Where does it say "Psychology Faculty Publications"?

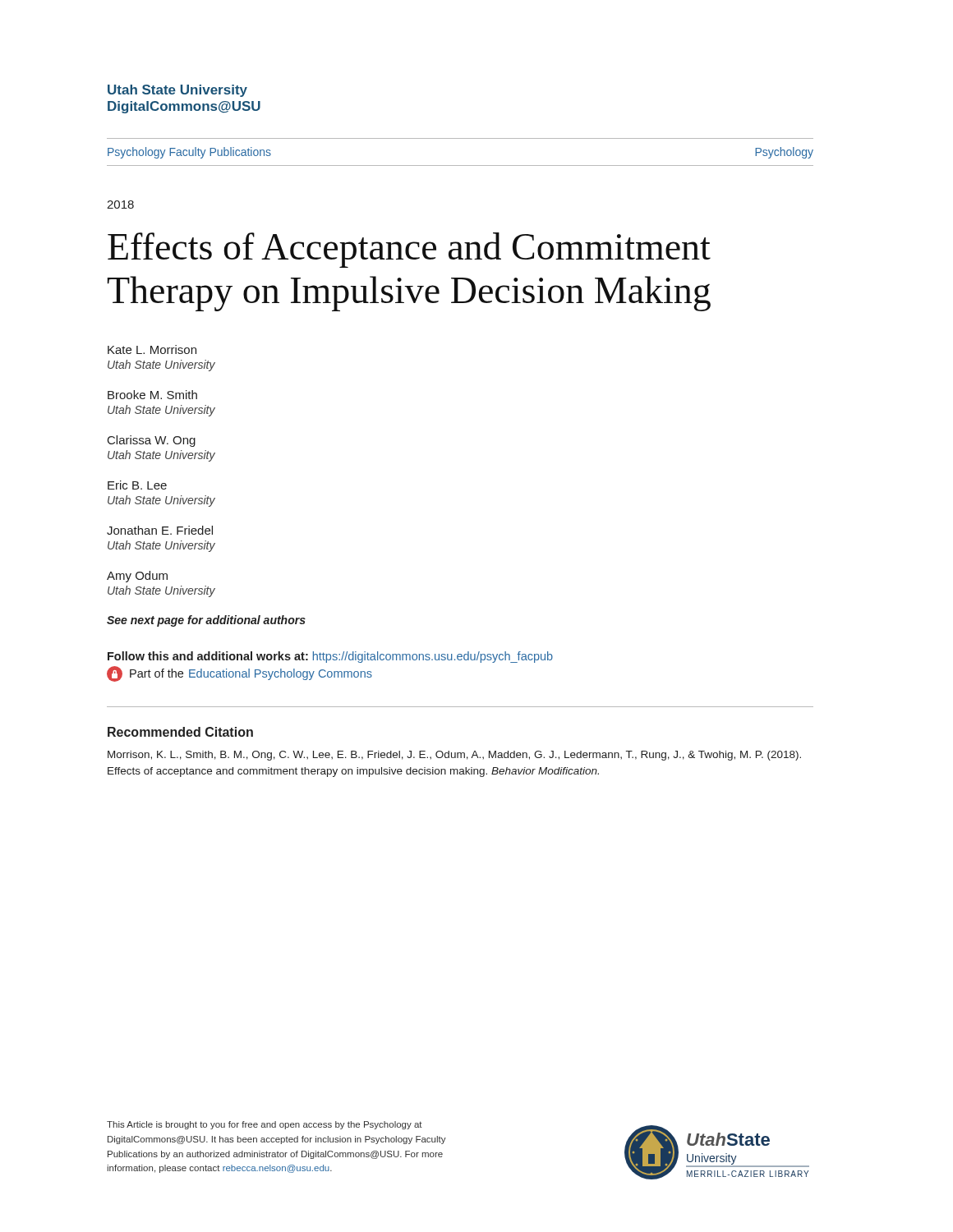(189, 152)
